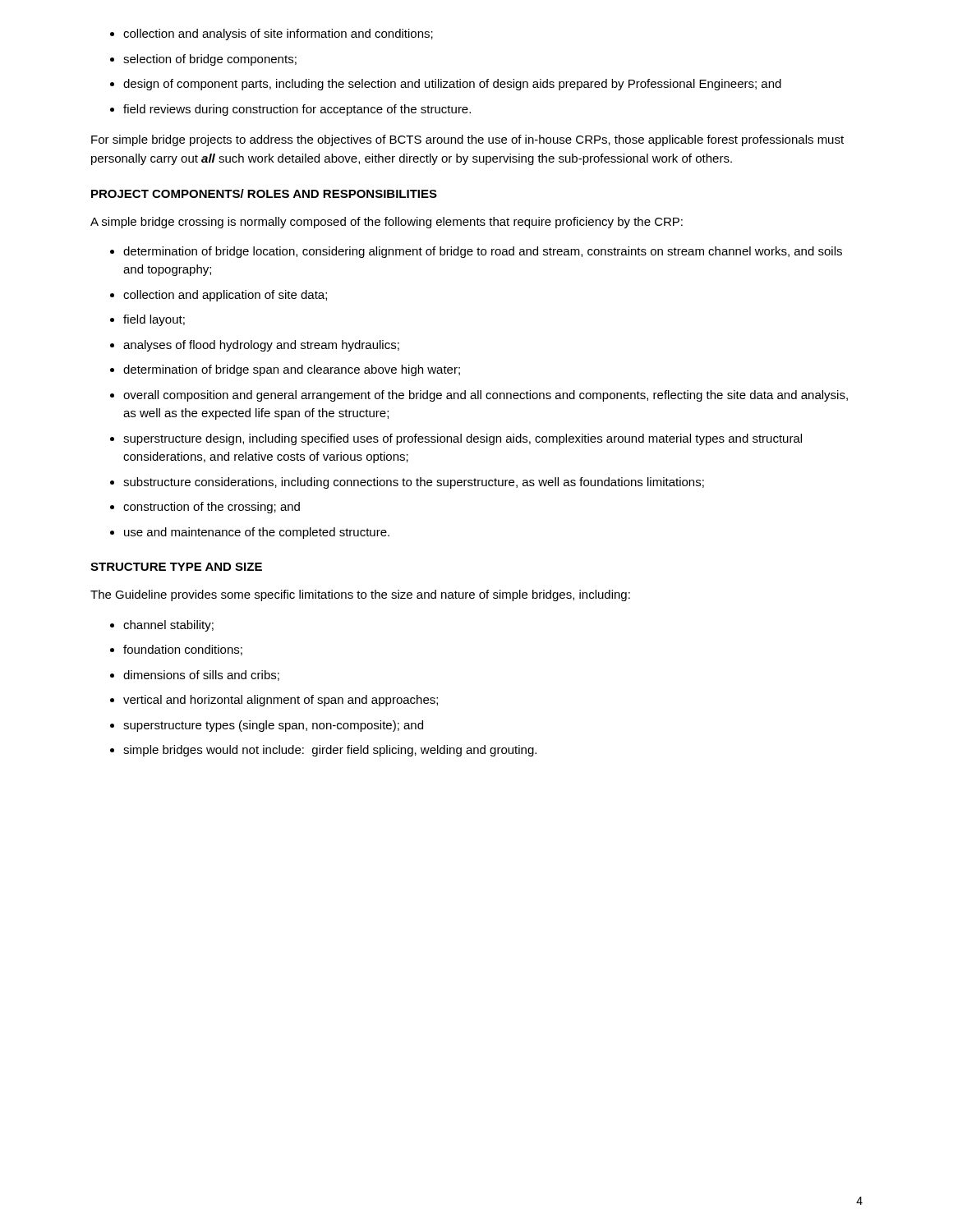The height and width of the screenshot is (1232, 953).
Task: Select the text block starting "determination of bridge location,"
Action: [485, 261]
